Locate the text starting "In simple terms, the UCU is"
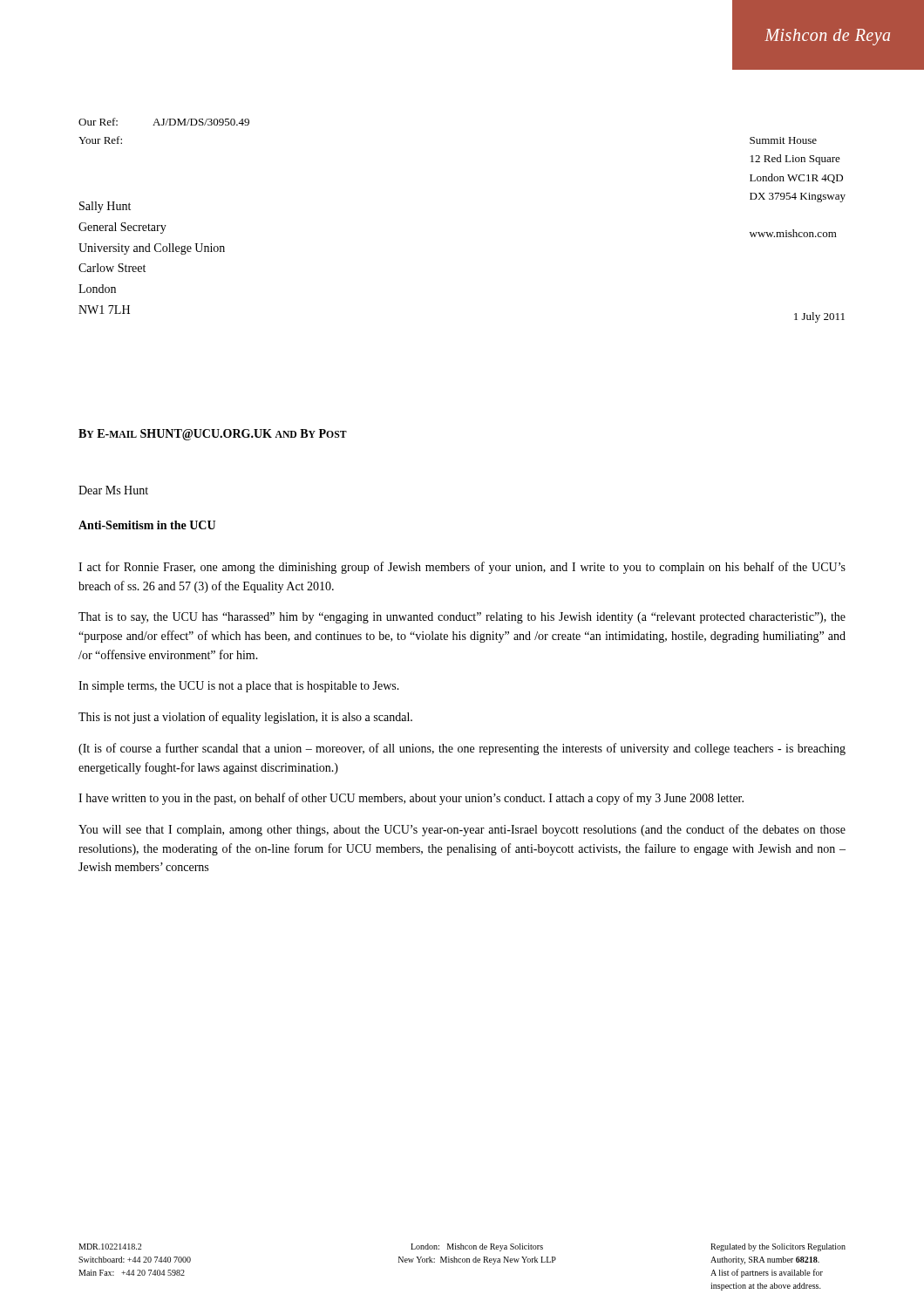Viewport: 924px width, 1308px height. [x=239, y=686]
